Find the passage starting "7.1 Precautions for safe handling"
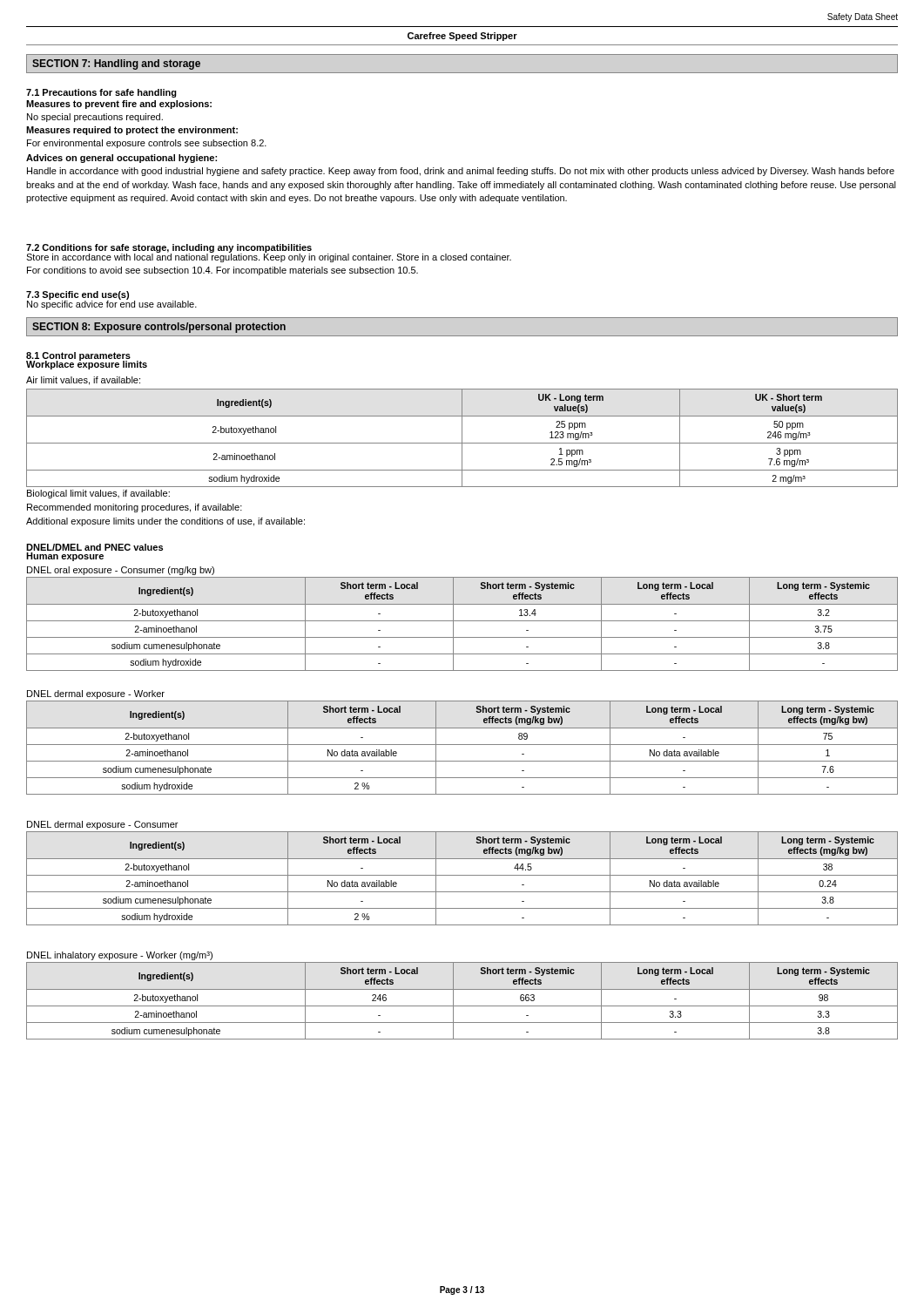The height and width of the screenshot is (1307, 924). (101, 93)
